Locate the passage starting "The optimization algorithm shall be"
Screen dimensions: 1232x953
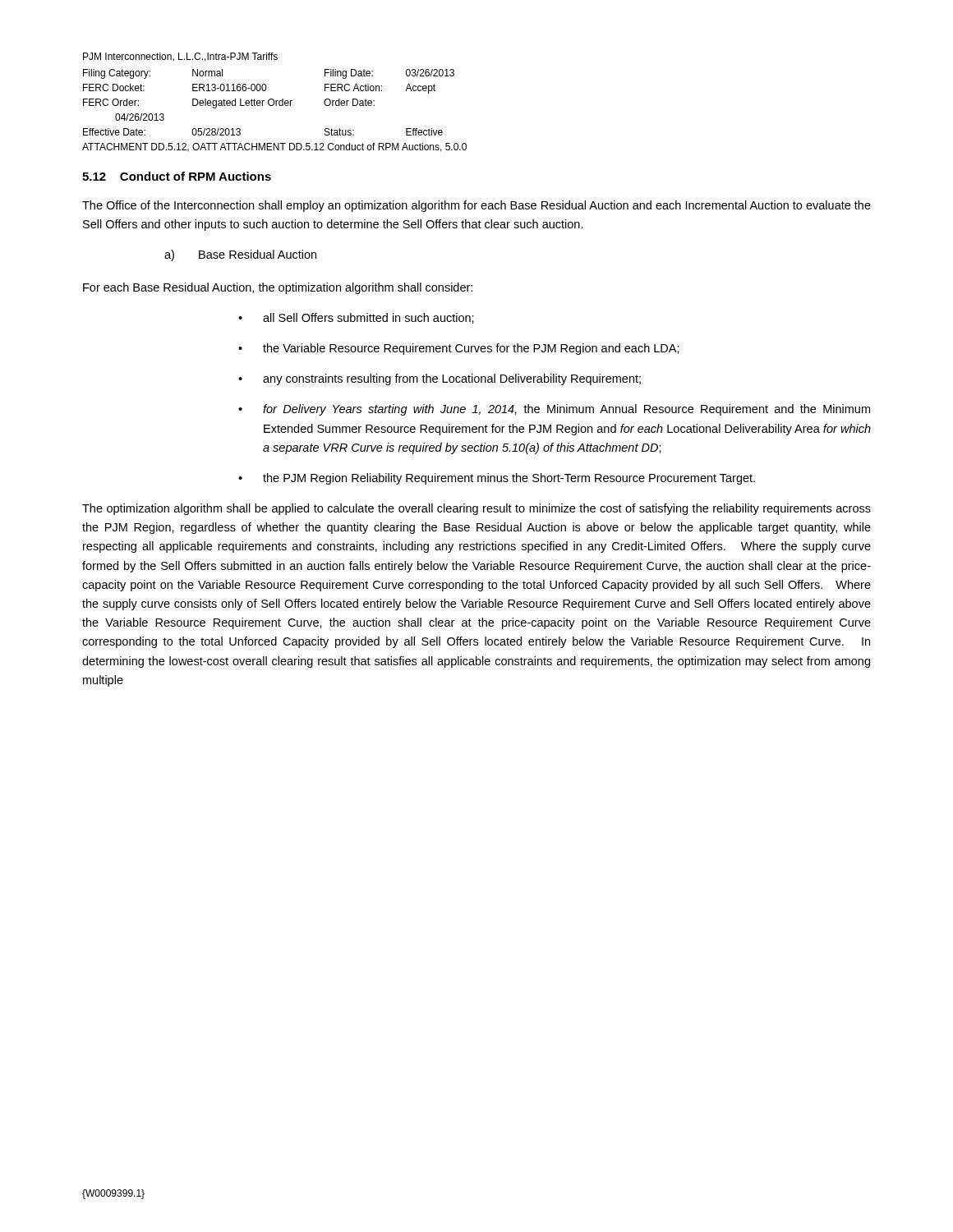[x=476, y=594]
